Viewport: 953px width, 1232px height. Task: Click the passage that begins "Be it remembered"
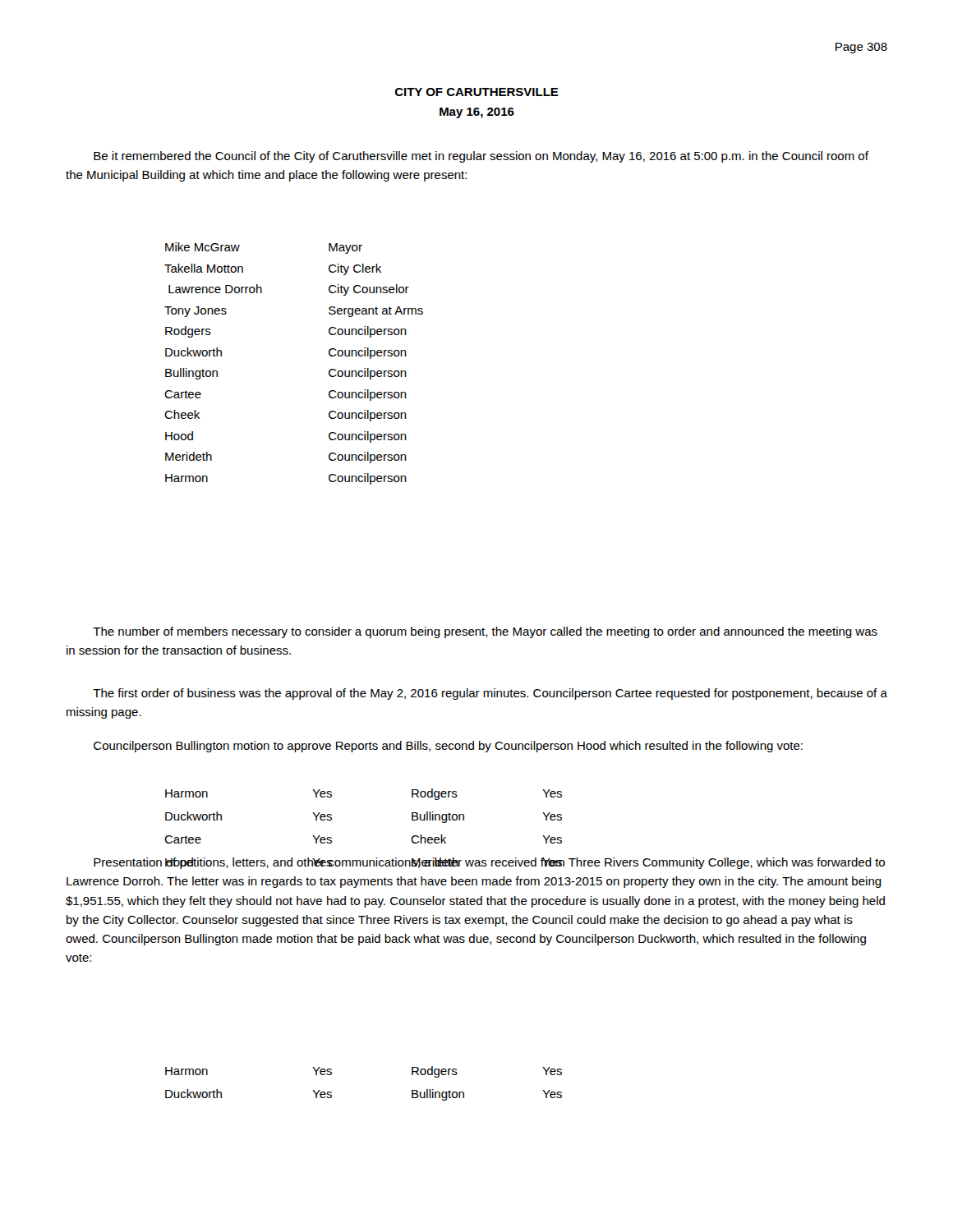pyautogui.click(x=467, y=165)
